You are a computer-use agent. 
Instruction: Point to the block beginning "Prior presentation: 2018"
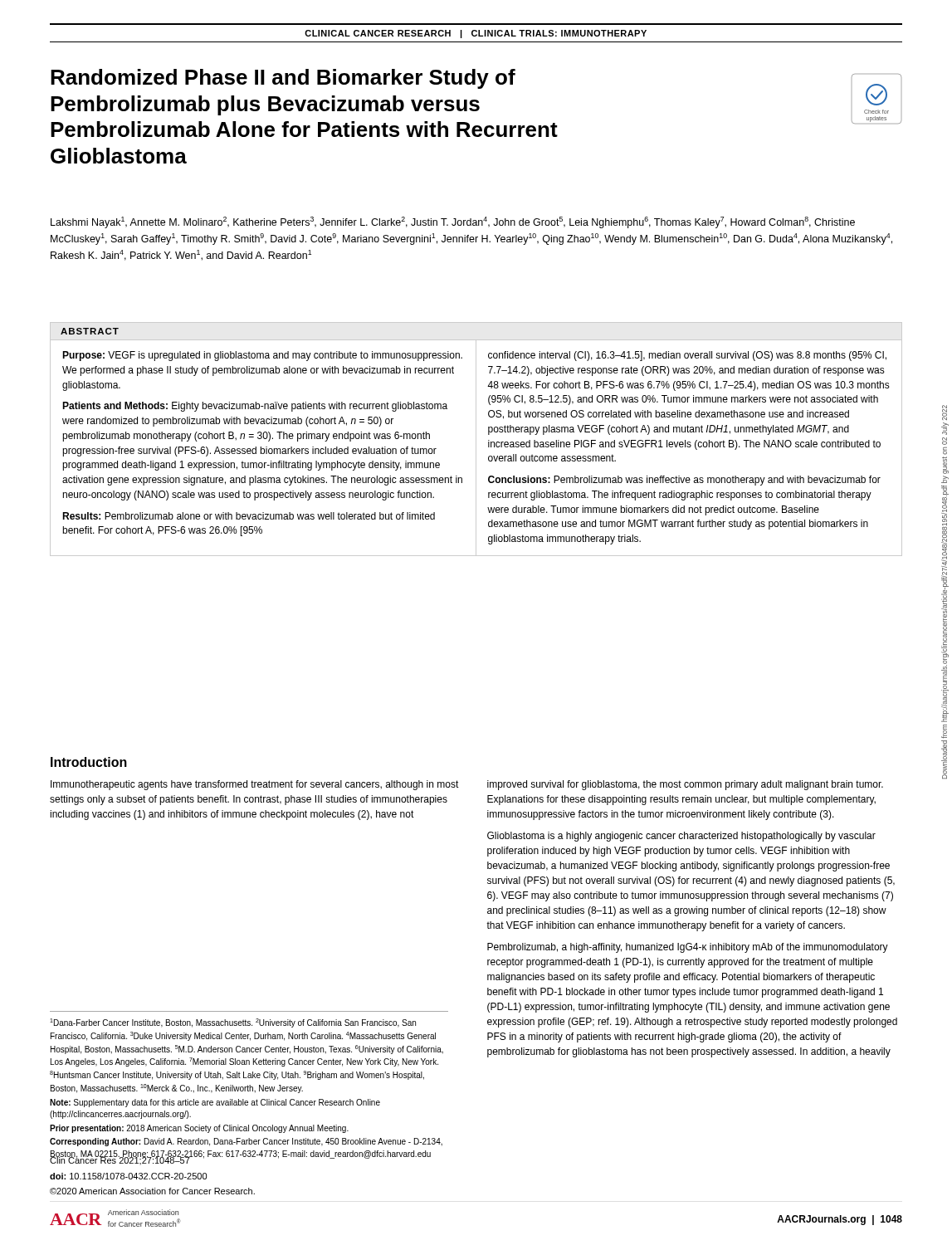point(249,1129)
